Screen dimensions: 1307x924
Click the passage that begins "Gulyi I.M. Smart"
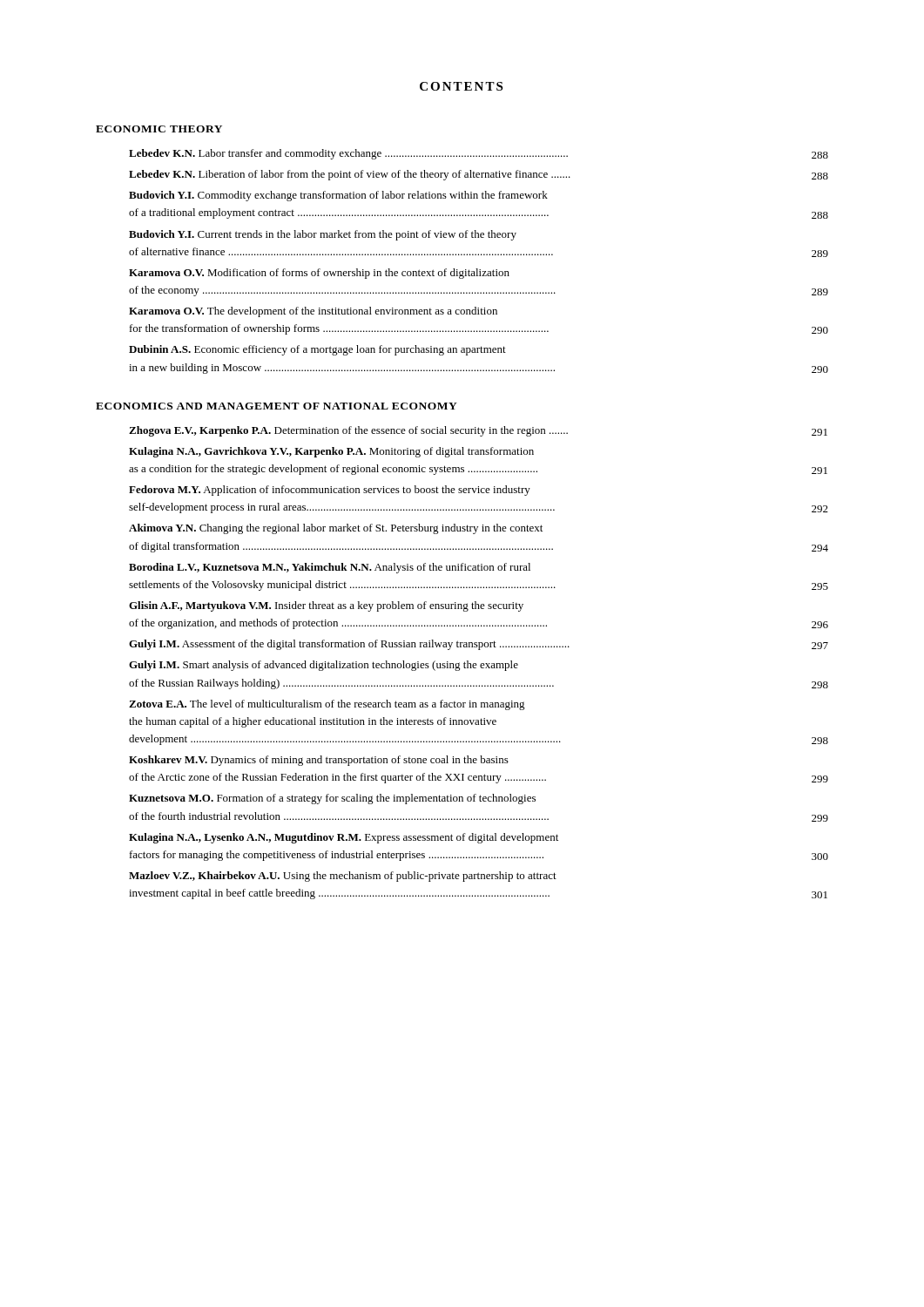(x=479, y=674)
